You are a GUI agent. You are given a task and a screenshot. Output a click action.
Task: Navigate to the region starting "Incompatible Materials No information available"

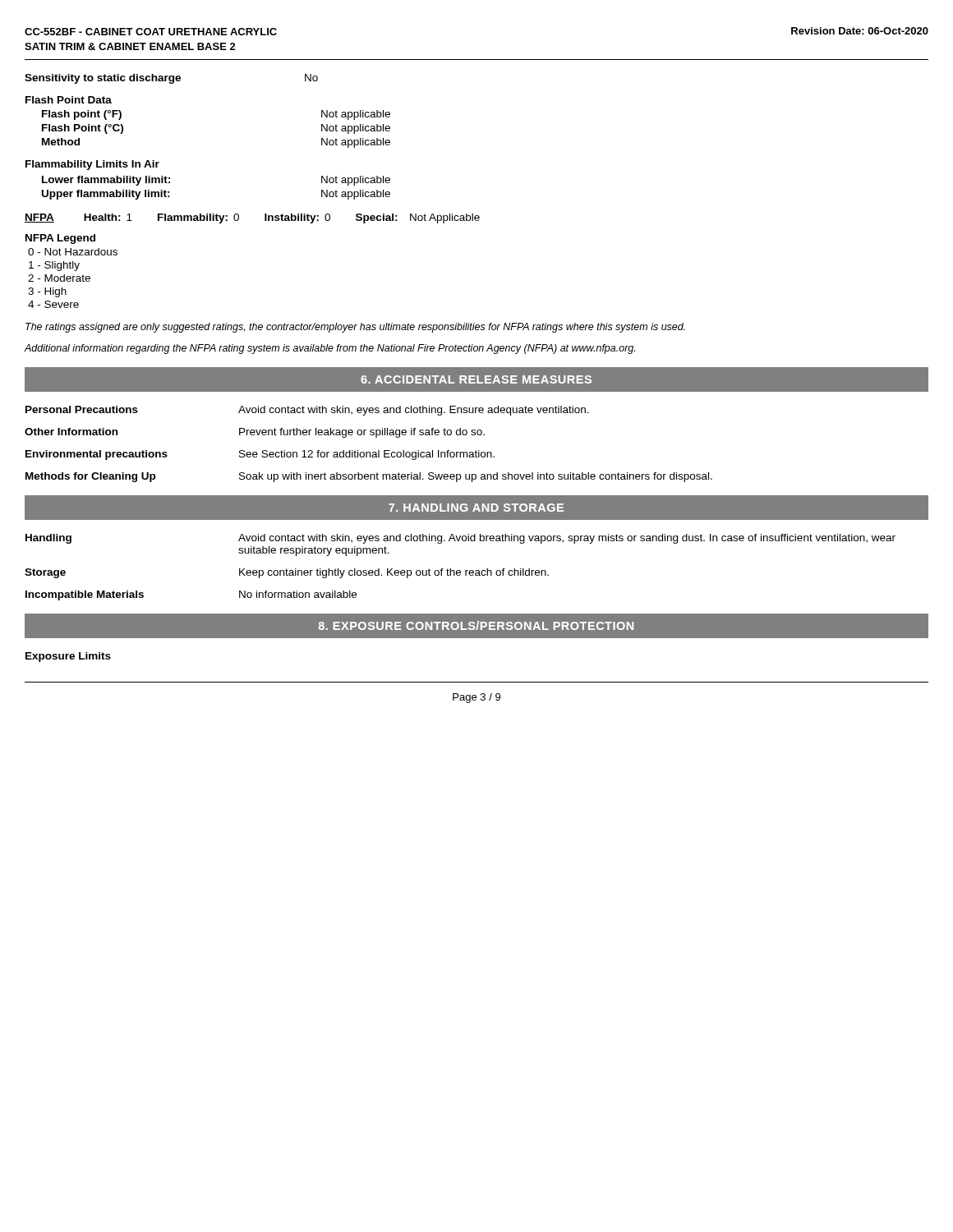85,595
